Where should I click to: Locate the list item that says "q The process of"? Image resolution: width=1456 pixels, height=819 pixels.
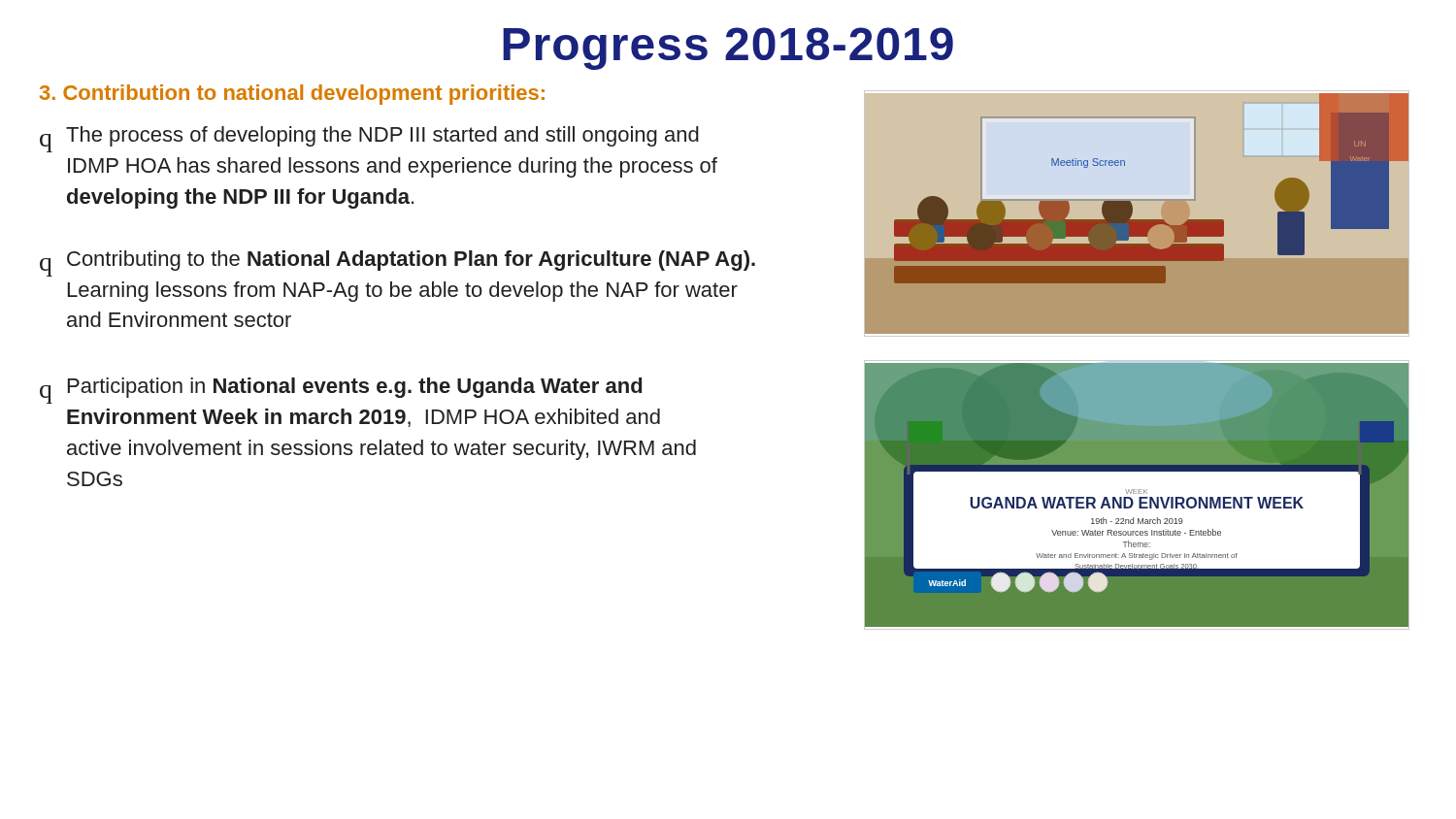(378, 166)
